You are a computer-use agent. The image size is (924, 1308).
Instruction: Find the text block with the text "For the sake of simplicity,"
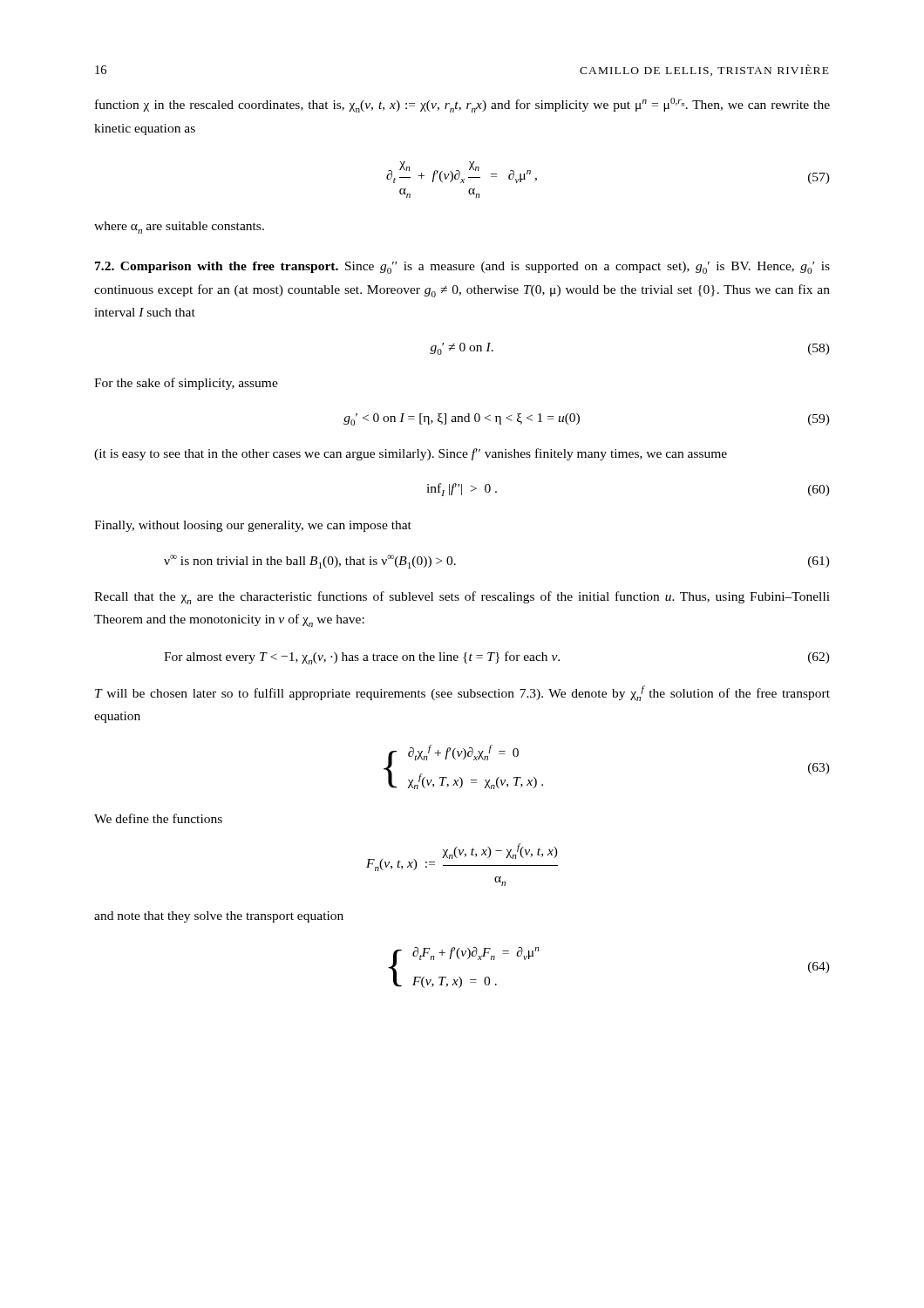tap(186, 384)
